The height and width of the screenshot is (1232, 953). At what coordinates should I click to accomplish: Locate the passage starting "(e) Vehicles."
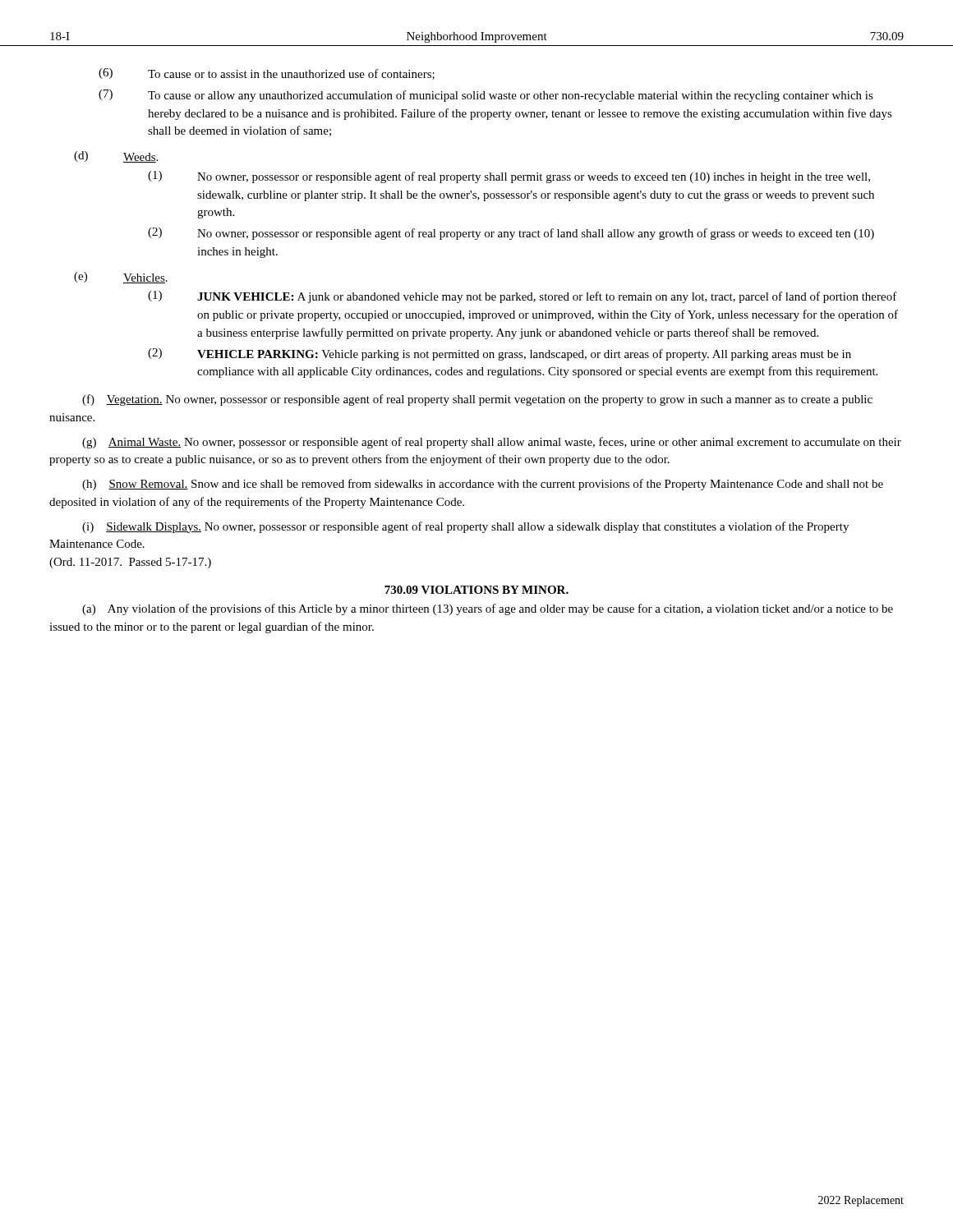(144, 277)
